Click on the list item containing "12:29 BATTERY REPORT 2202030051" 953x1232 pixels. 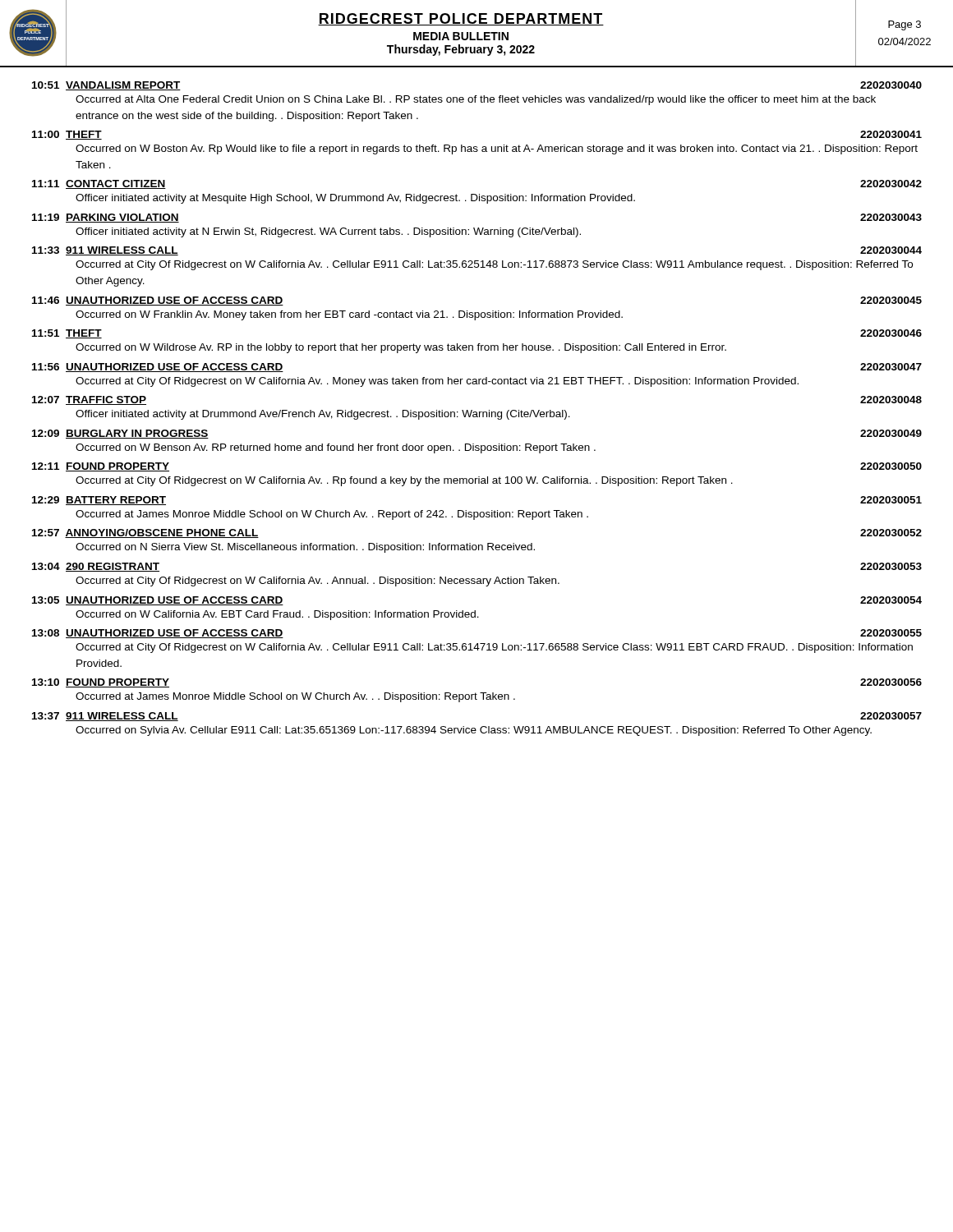point(476,508)
